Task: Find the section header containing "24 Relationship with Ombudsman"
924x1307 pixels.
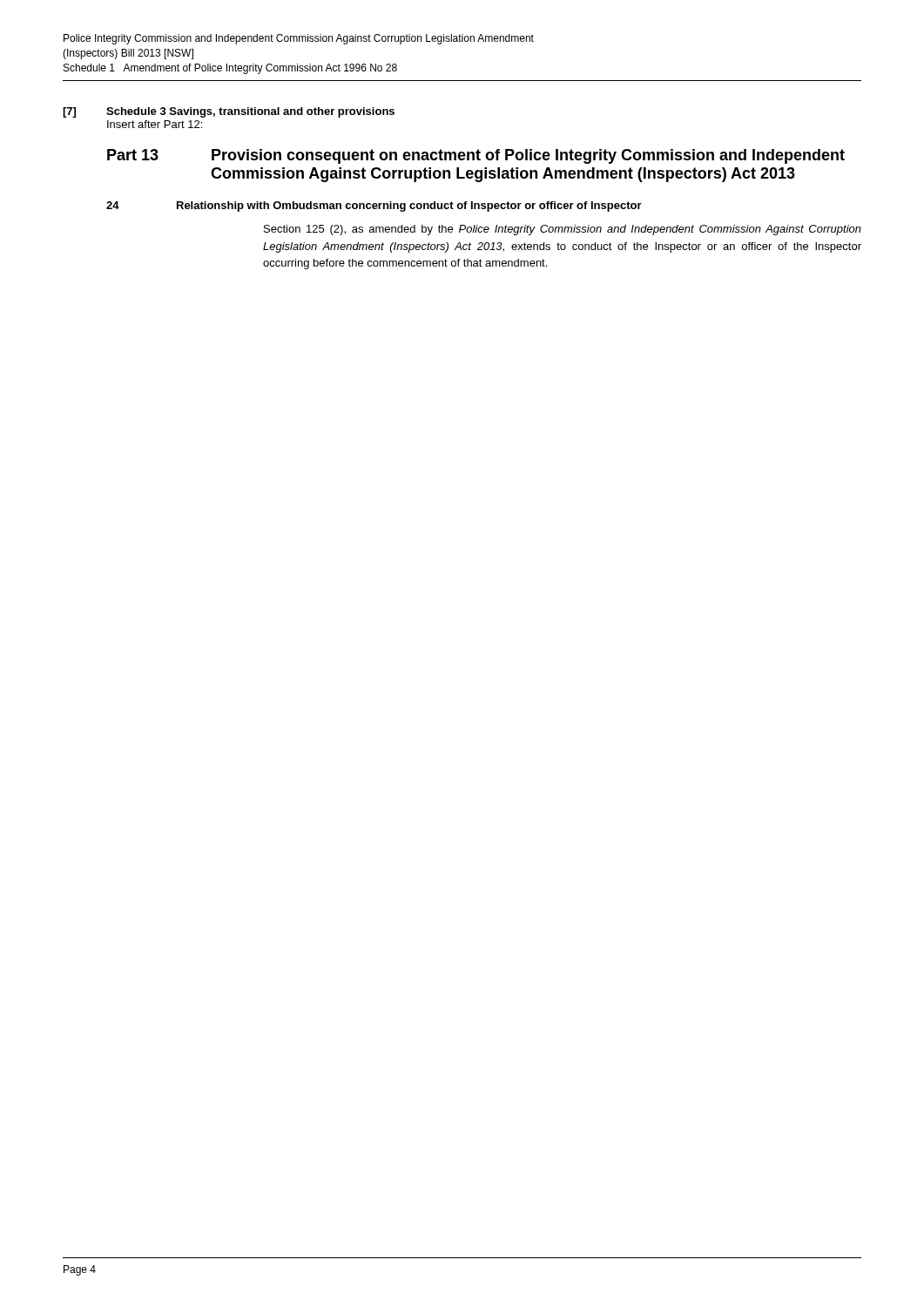Action: [x=484, y=235]
